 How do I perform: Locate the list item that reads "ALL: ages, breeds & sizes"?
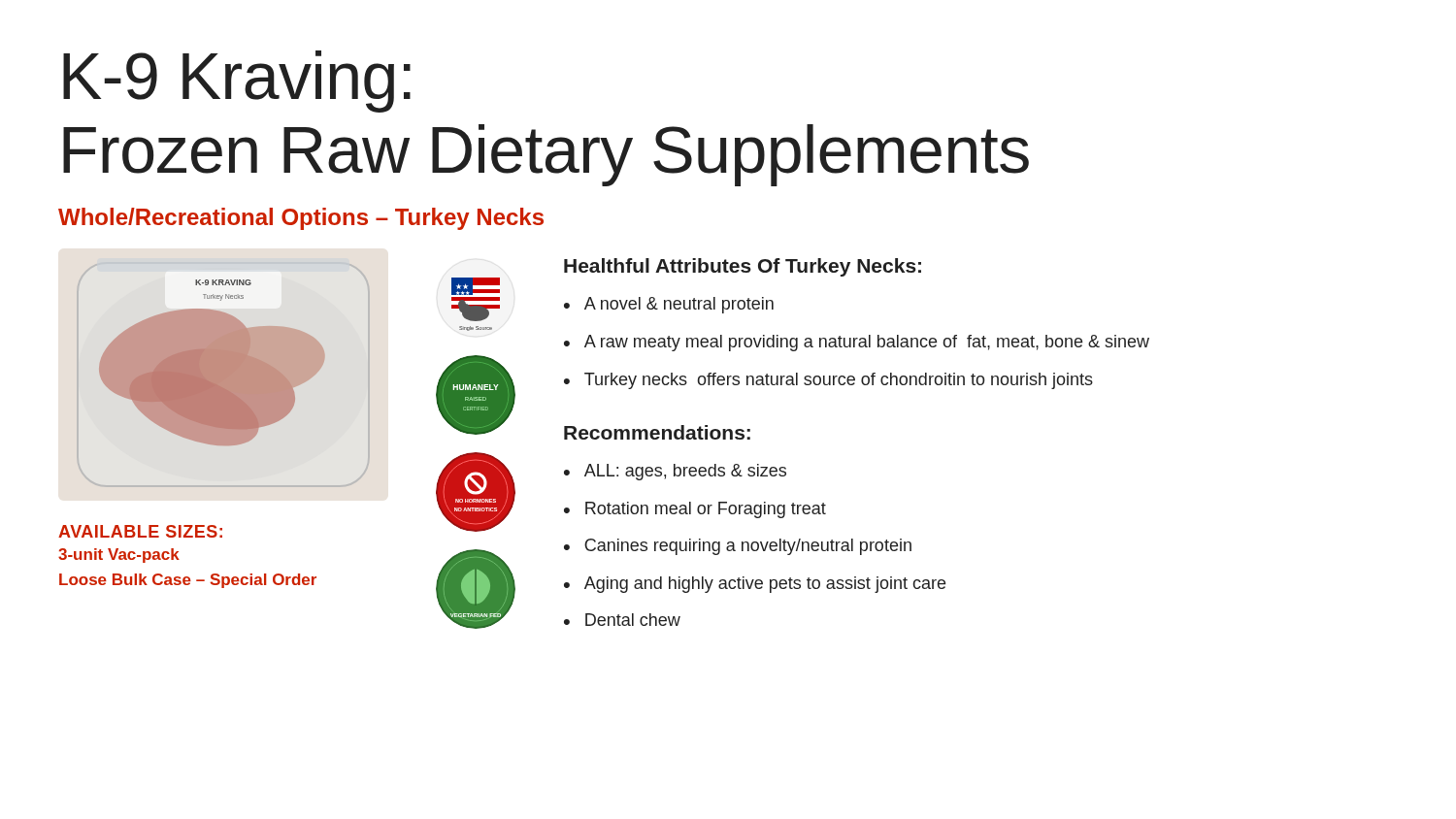(686, 471)
